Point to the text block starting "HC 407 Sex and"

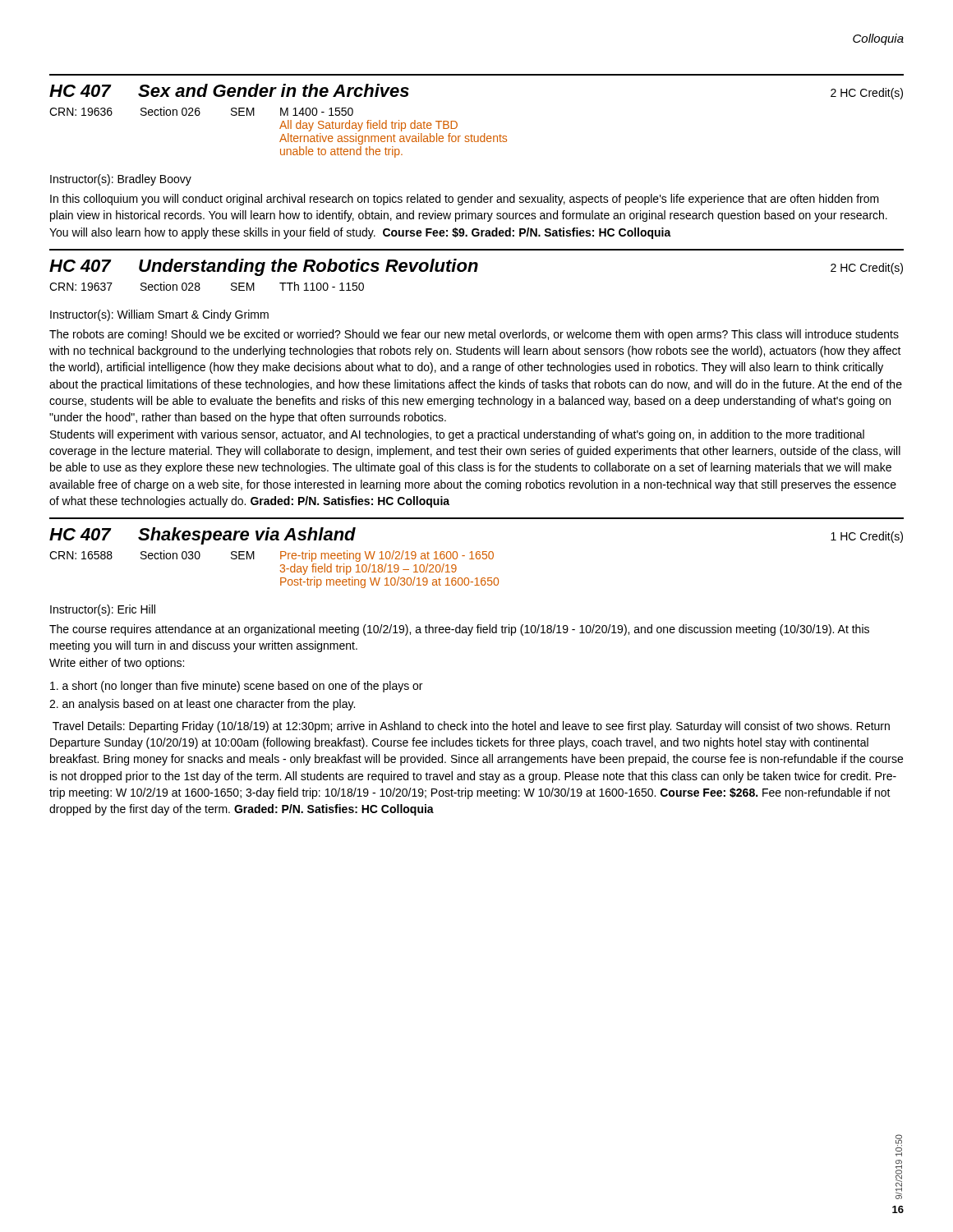pyautogui.click(x=85, y=92)
